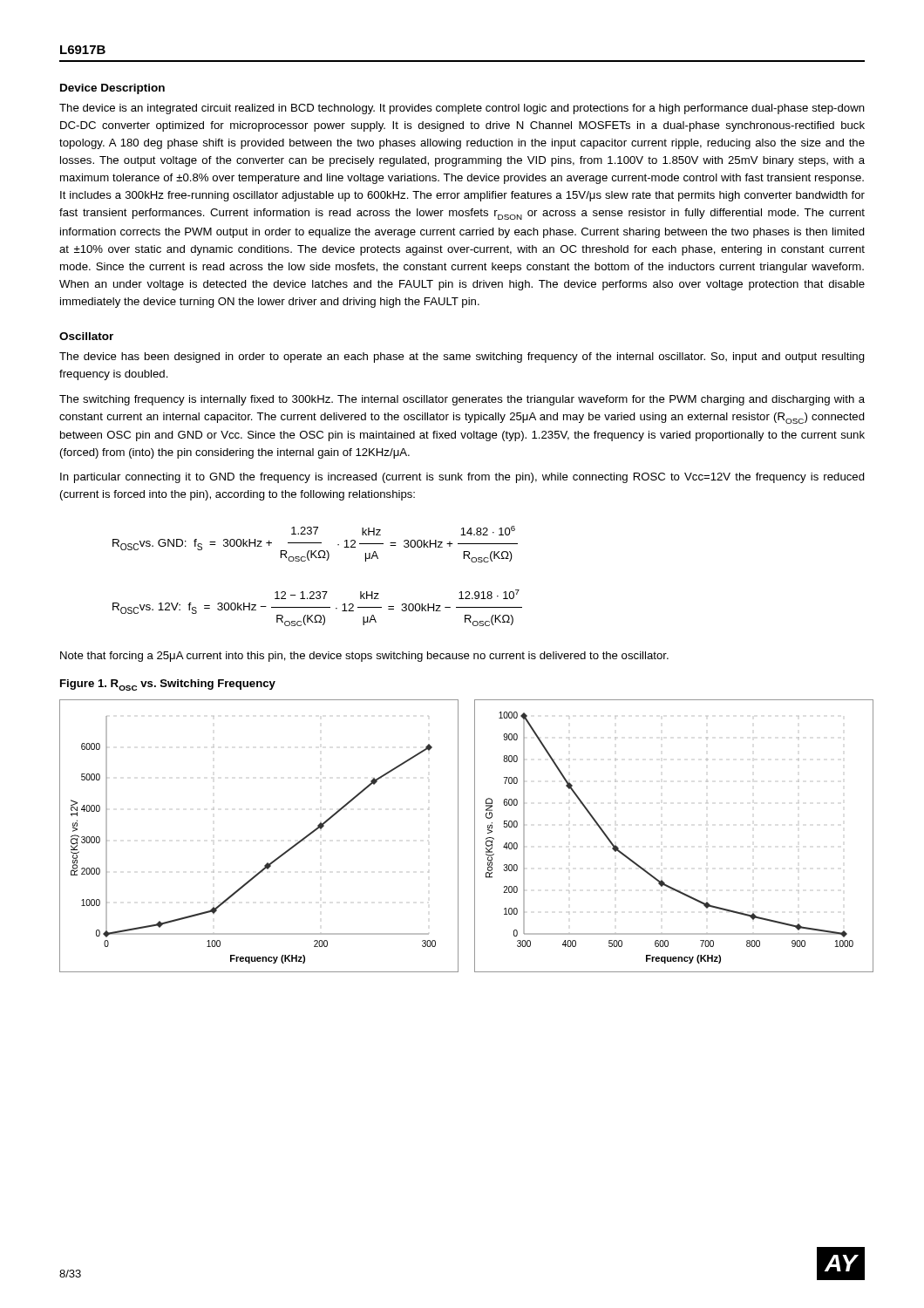
Task: Find the caption with the text "Figure 1. ROSC"
Action: (x=167, y=685)
